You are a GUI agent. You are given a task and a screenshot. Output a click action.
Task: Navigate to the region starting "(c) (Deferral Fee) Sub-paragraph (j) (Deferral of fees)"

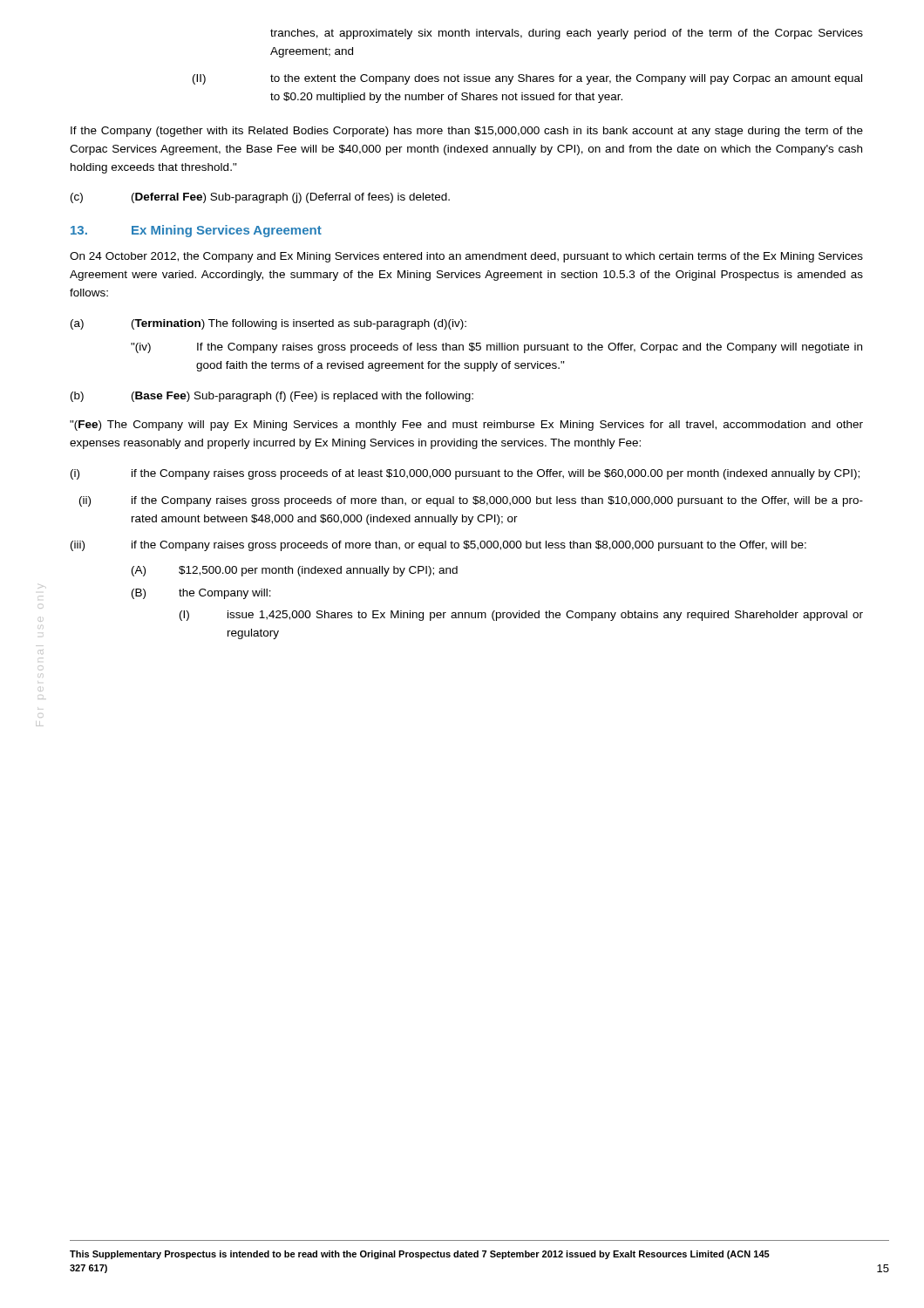[x=260, y=198]
